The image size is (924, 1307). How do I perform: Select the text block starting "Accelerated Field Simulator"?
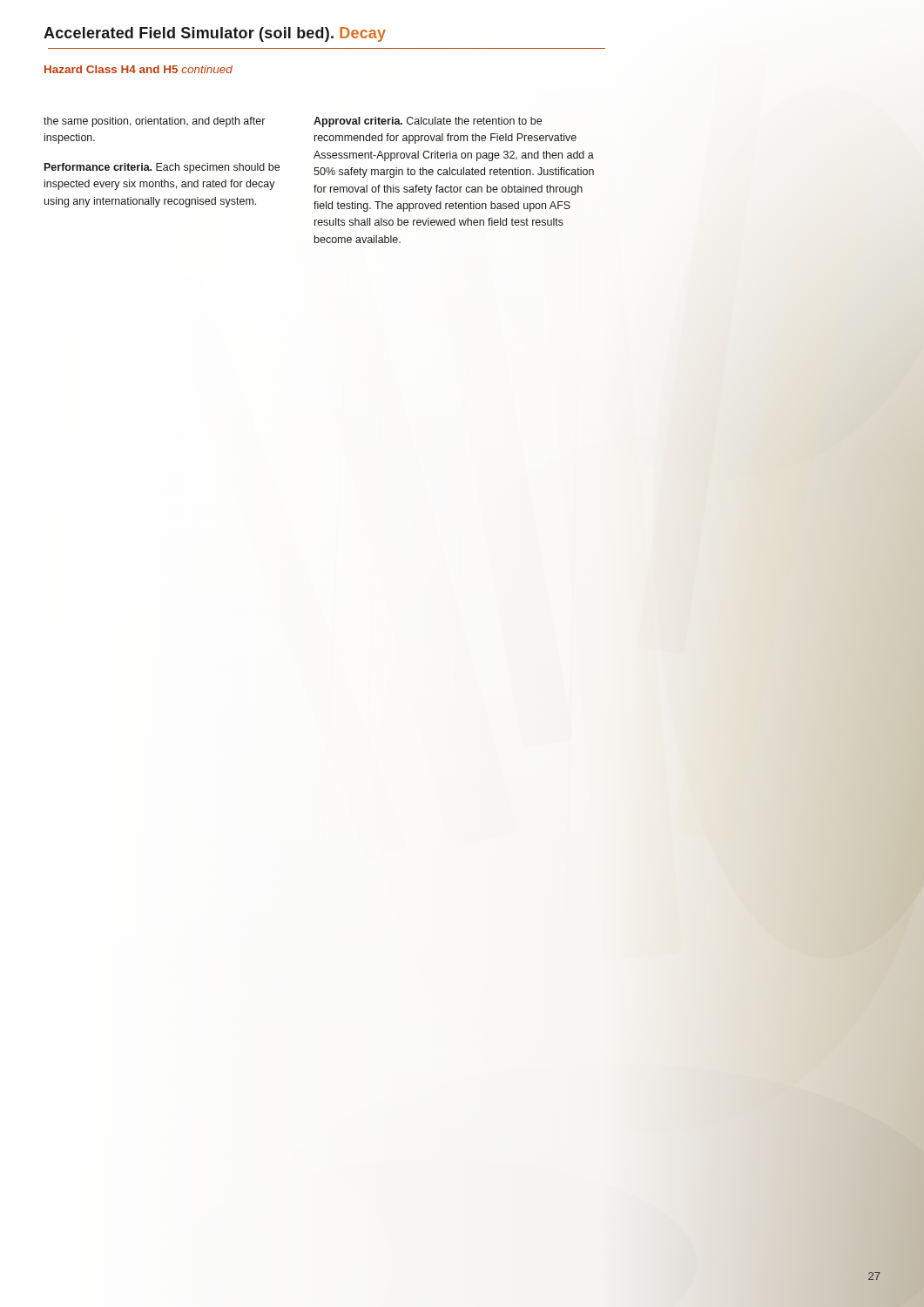327,37
